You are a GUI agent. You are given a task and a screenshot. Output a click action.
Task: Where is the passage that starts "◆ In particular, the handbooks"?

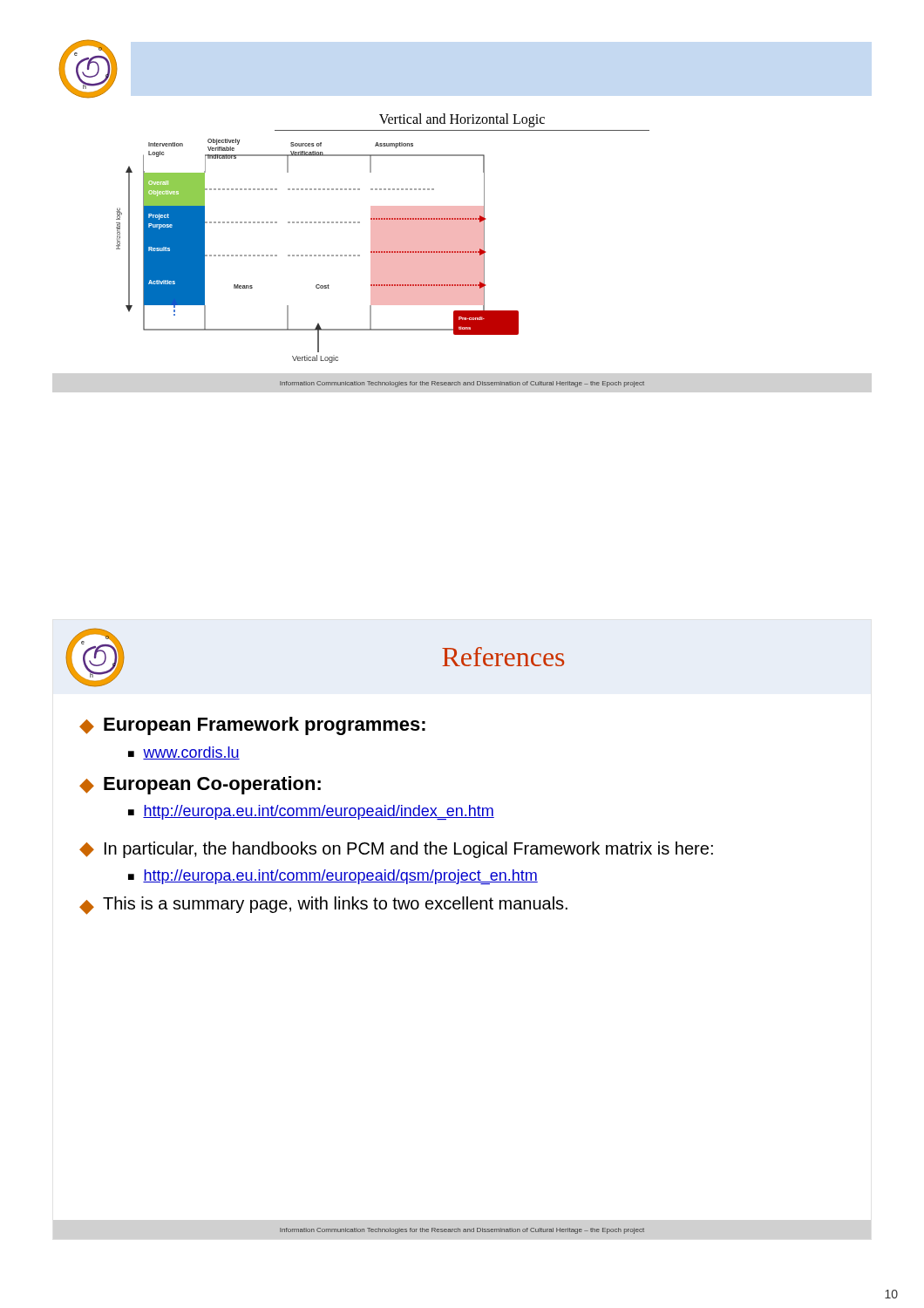click(397, 849)
